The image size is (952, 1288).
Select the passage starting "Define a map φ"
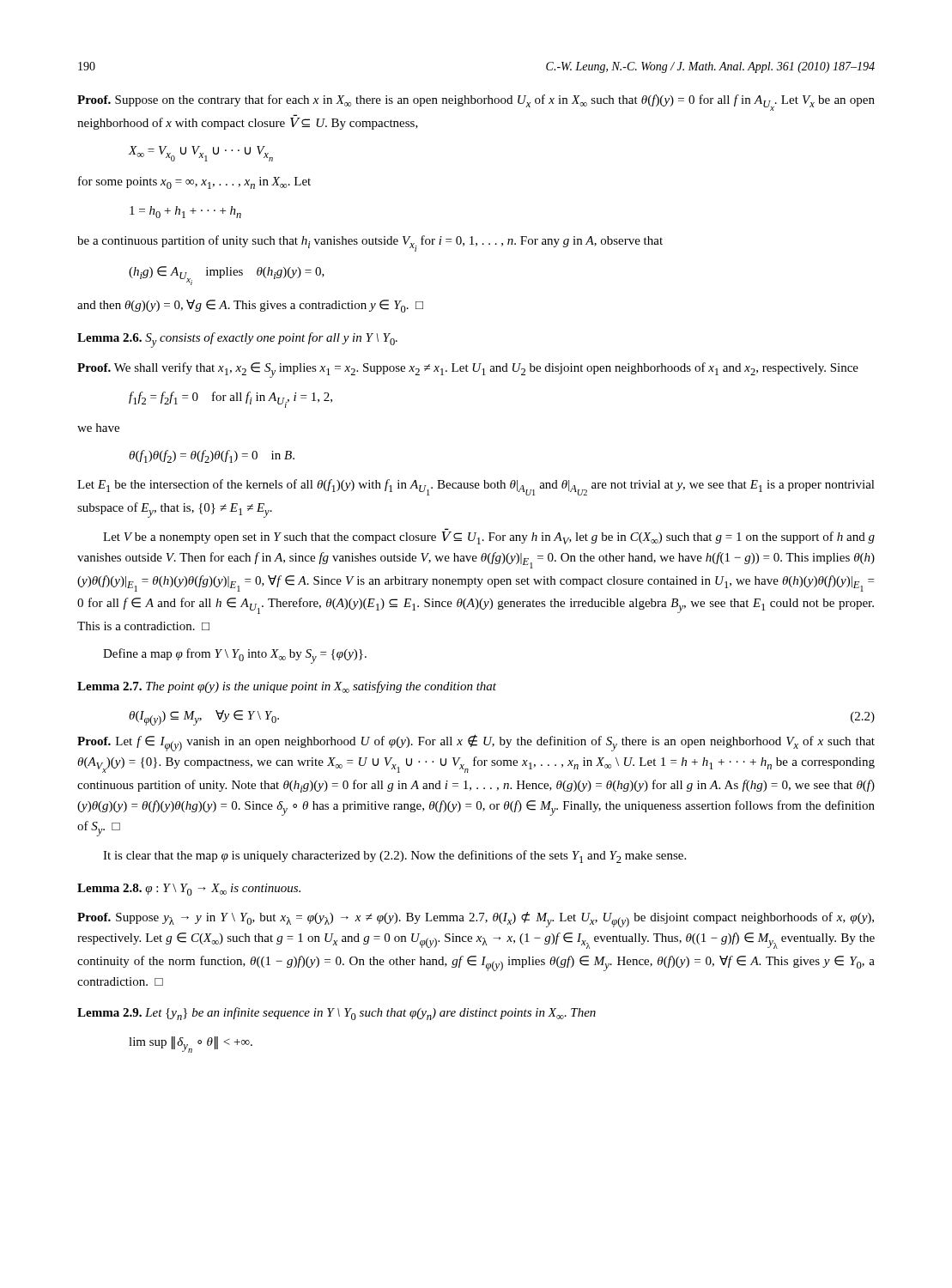coord(235,656)
